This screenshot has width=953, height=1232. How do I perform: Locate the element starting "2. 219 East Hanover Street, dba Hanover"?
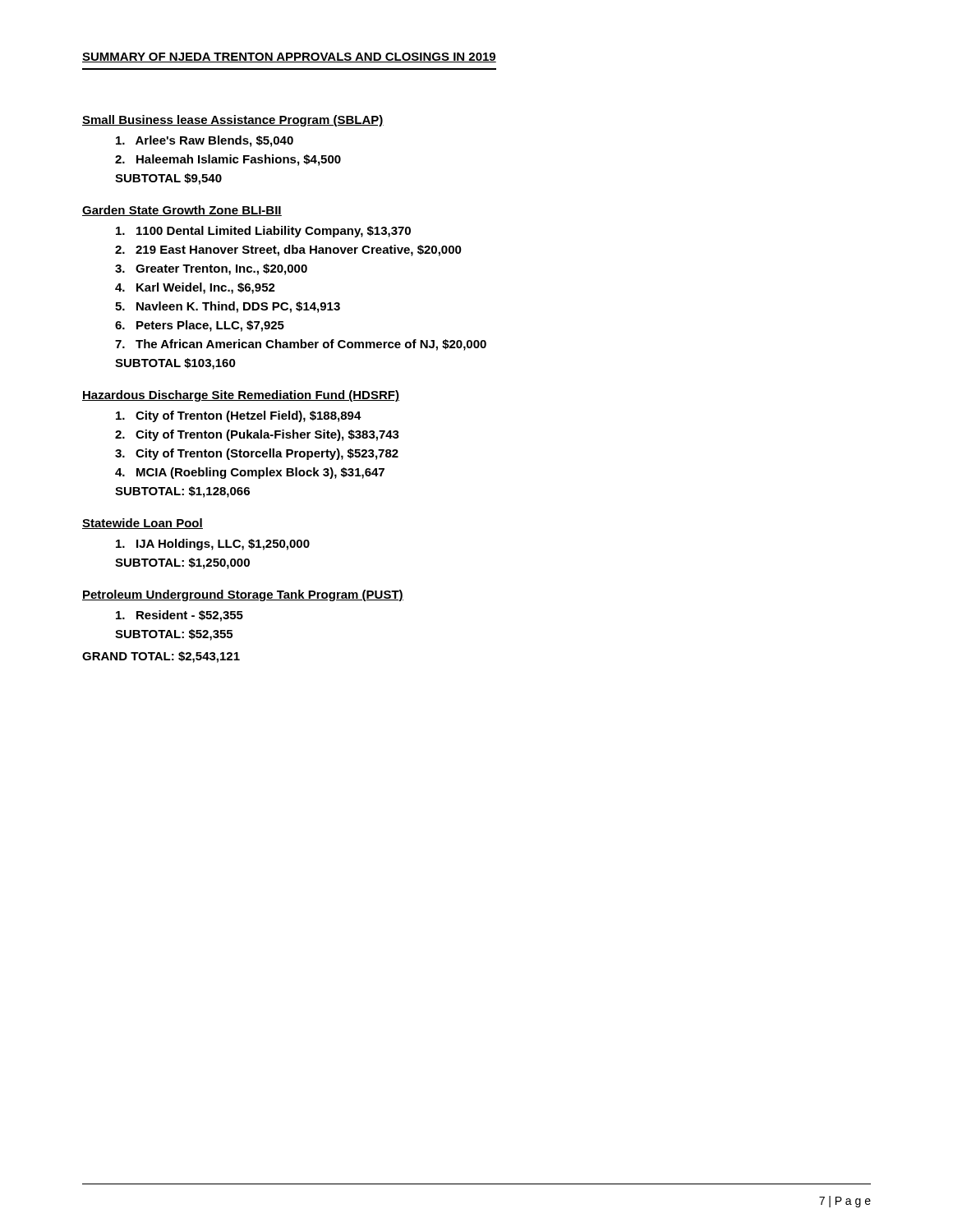(288, 251)
